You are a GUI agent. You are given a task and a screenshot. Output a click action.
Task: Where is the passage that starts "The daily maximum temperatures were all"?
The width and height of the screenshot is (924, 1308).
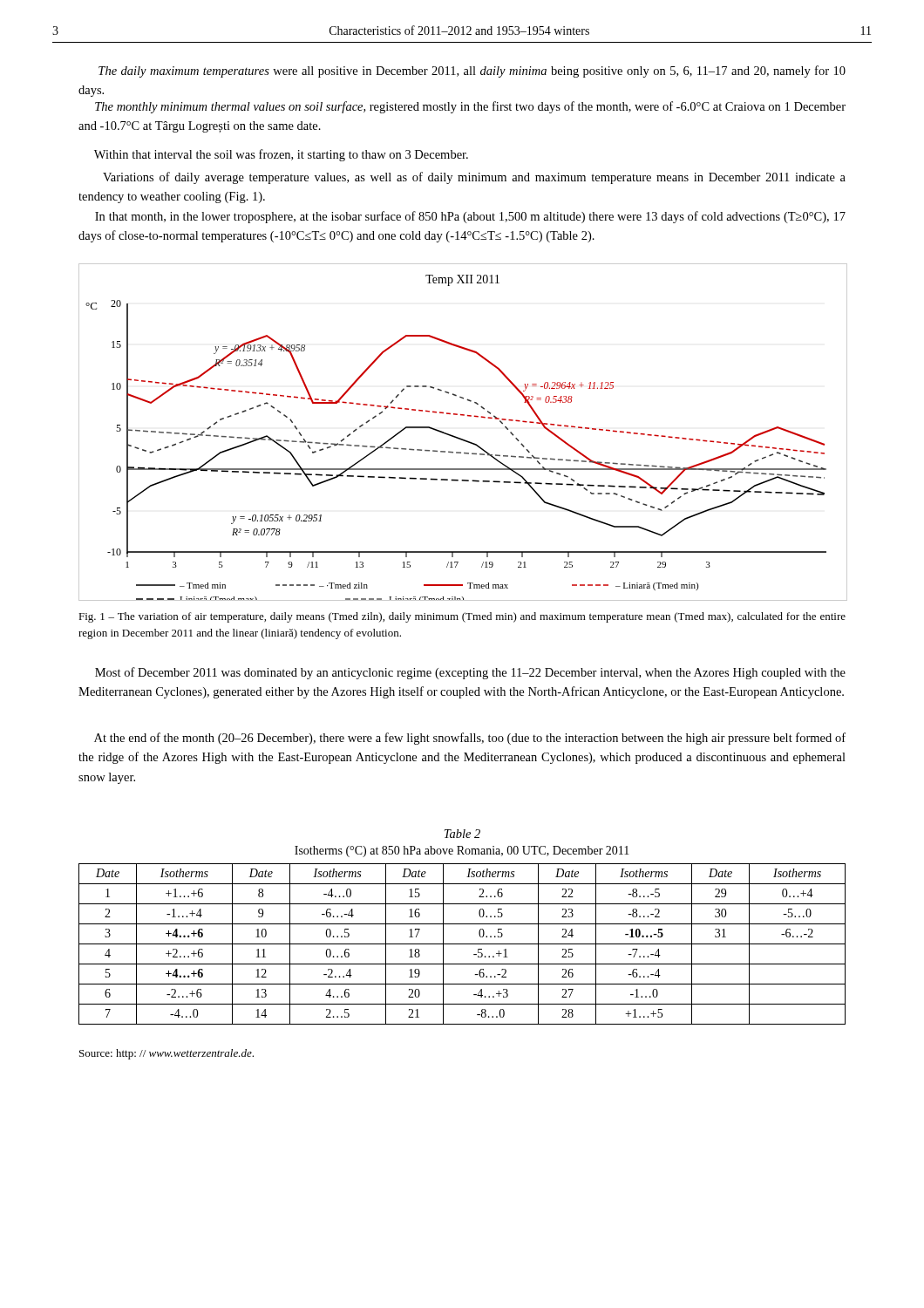tap(462, 80)
